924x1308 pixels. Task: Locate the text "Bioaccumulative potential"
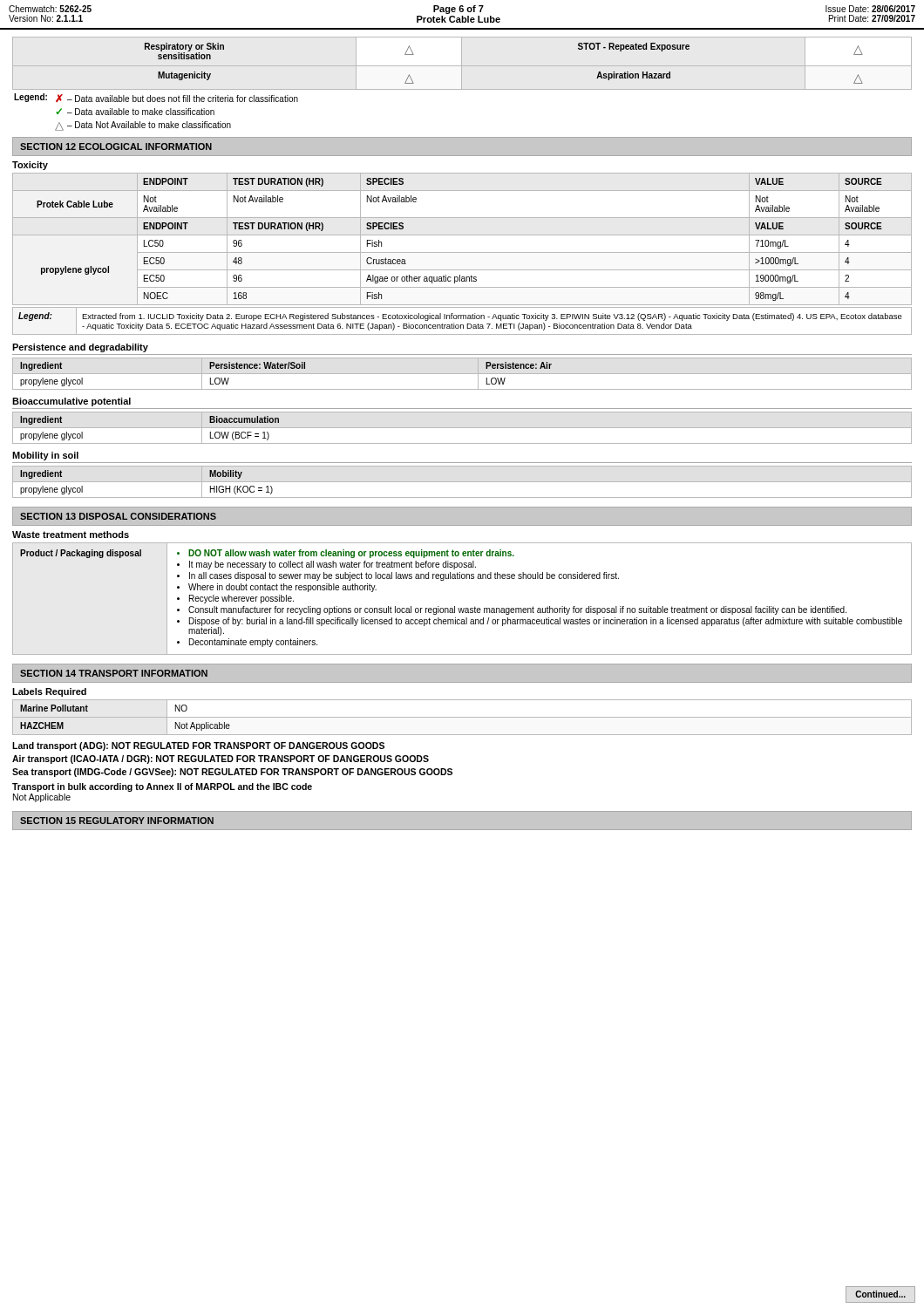[x=72, y=401]
